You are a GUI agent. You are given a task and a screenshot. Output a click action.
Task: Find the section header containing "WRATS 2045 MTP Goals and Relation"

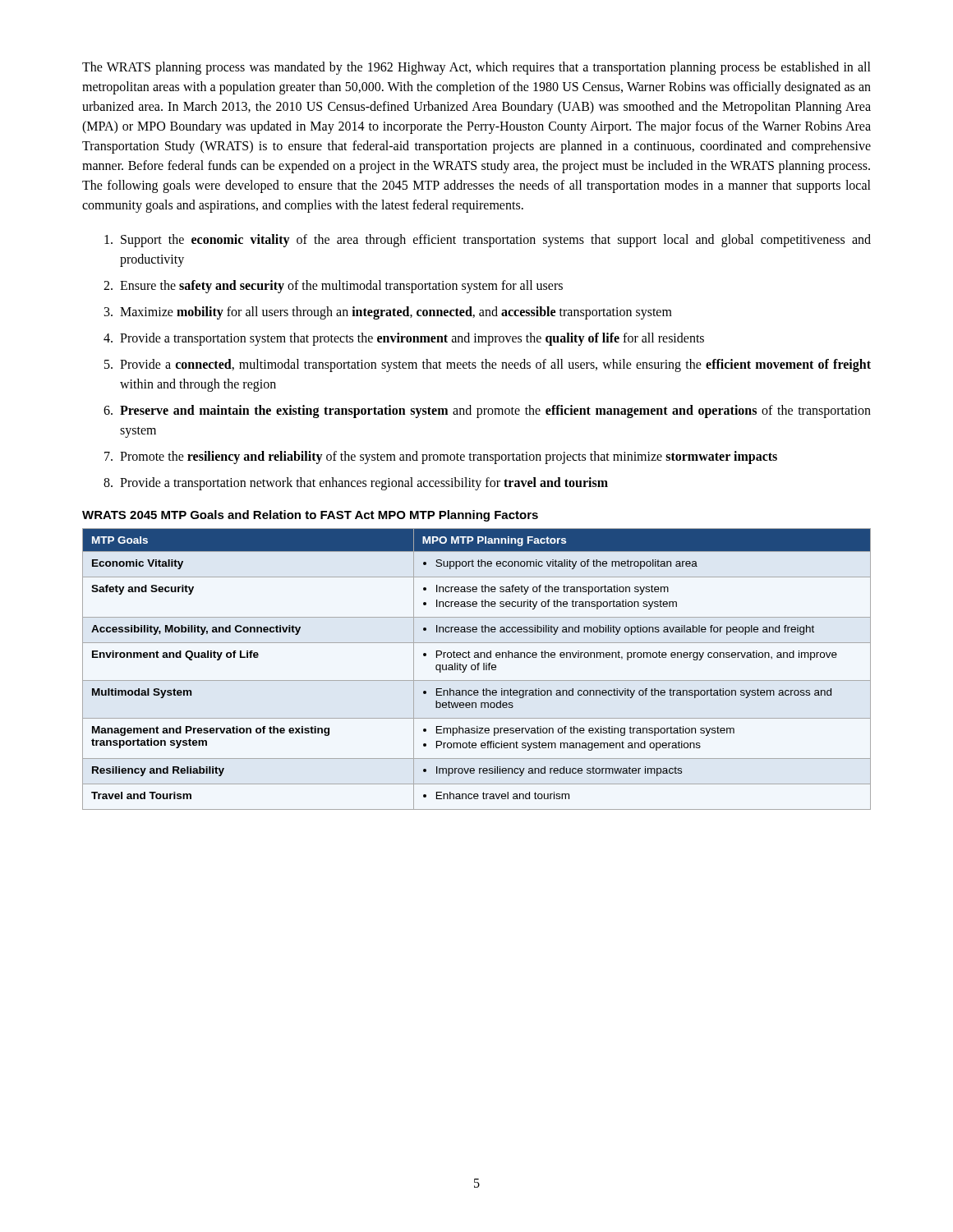(310, 515)
